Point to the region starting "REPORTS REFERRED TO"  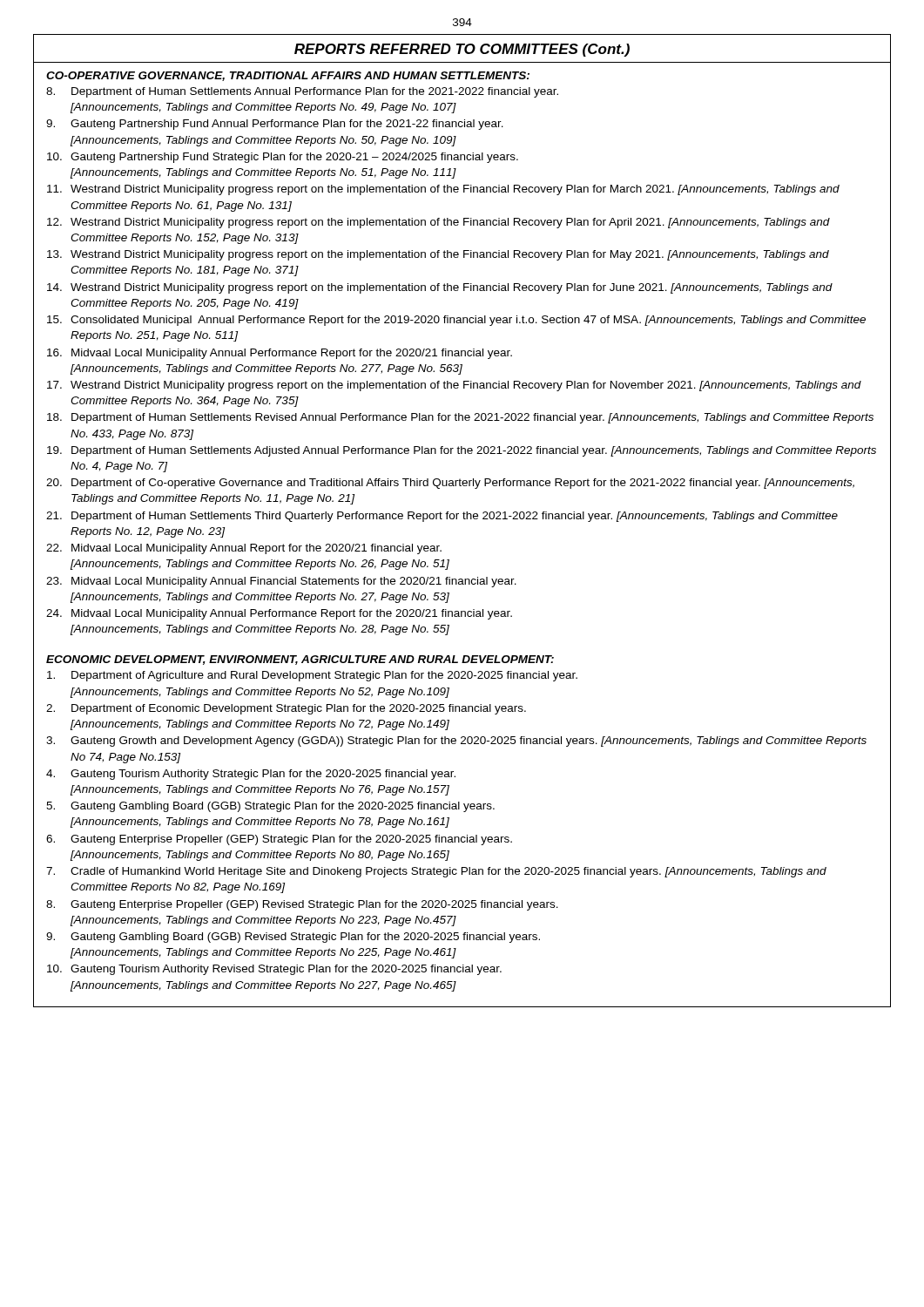tap(462, 49)
